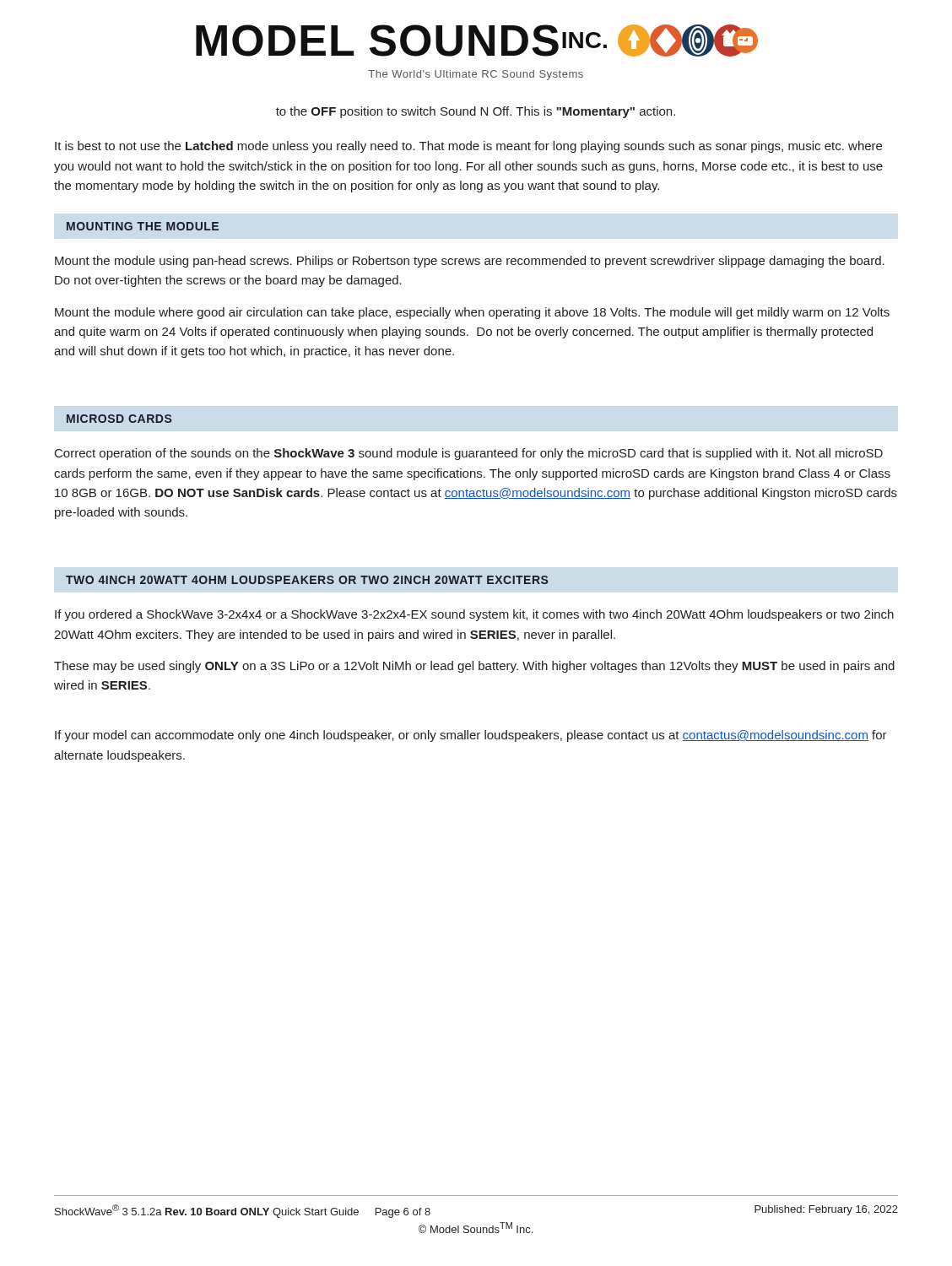Navigate to the passage starting "Mount the module using pan-head screws."
The image size is (952, 1266).
(470, 270)
